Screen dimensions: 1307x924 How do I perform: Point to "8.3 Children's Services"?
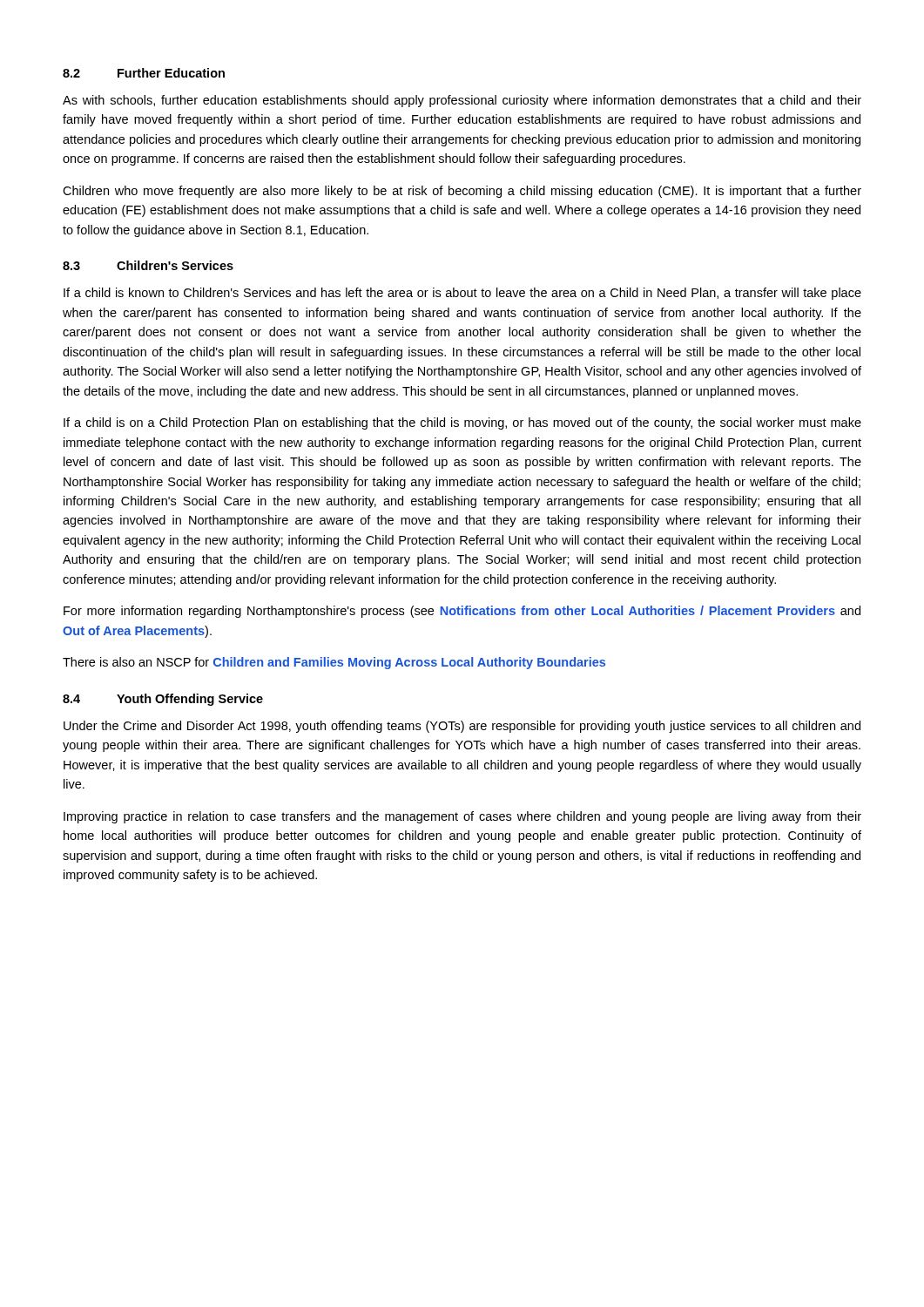click(148, 266)
